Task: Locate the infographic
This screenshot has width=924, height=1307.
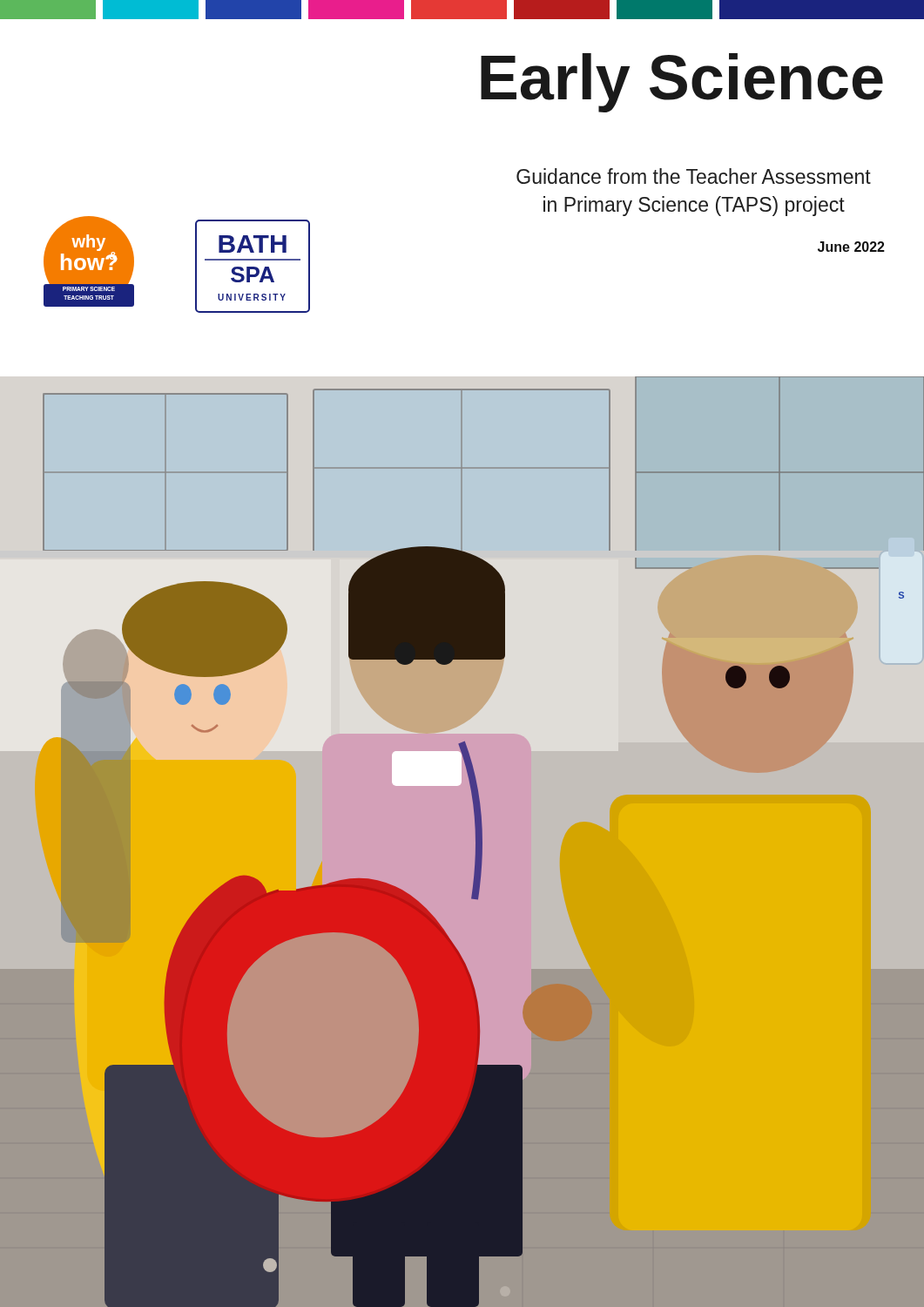Action: 462,10
